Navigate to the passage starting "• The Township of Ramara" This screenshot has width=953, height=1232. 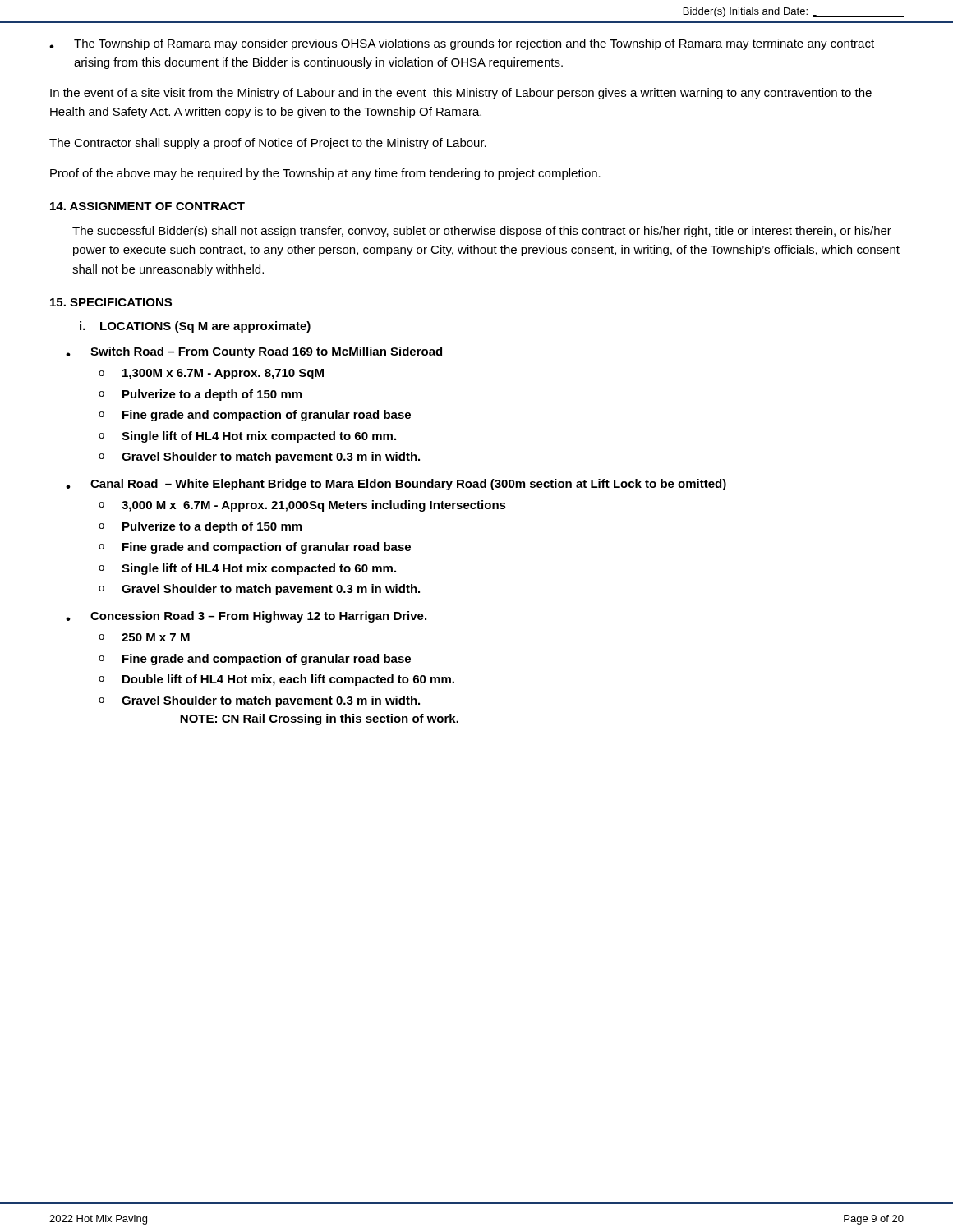[476, 53]
